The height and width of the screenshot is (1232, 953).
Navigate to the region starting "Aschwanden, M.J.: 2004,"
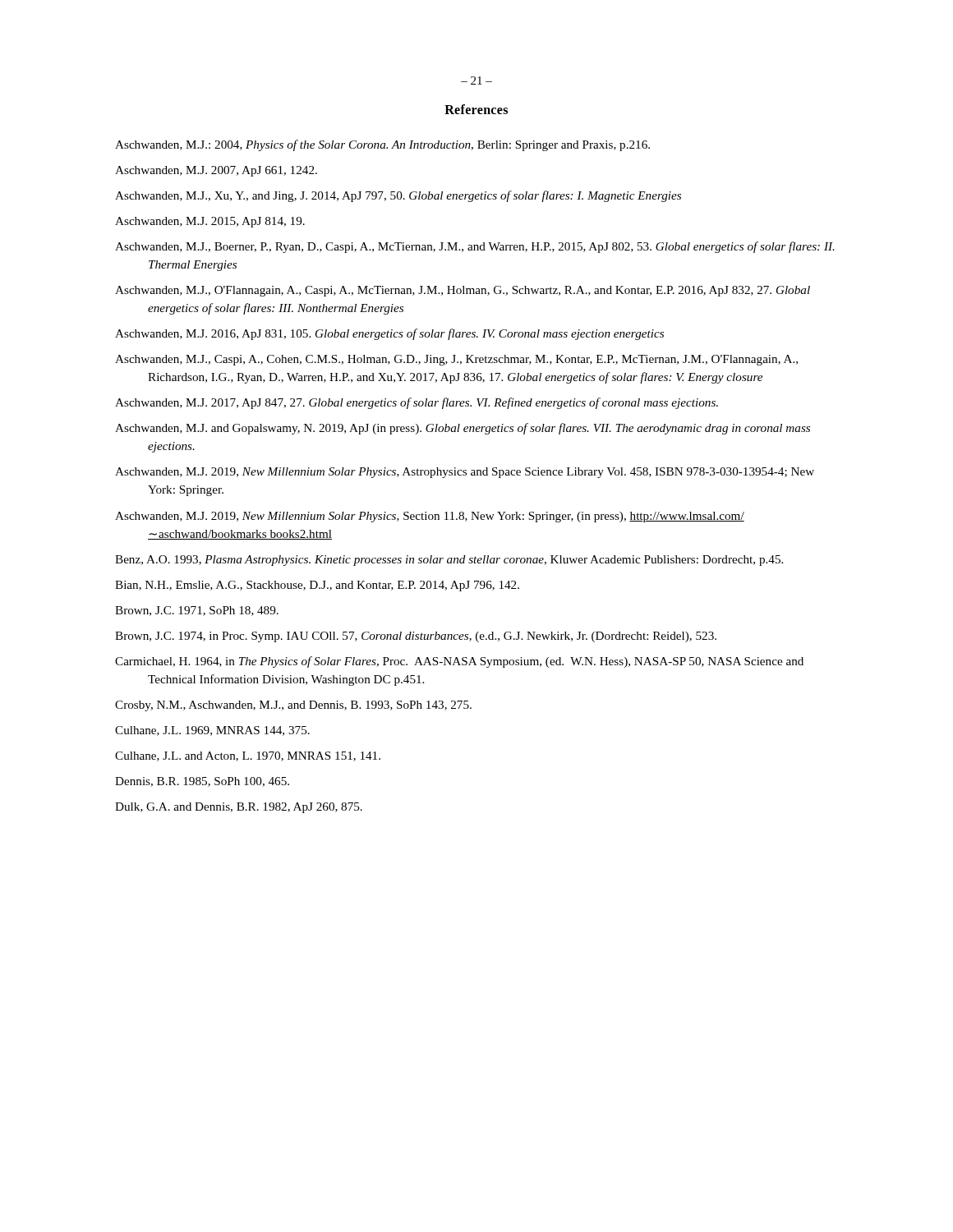click(383, 144)
